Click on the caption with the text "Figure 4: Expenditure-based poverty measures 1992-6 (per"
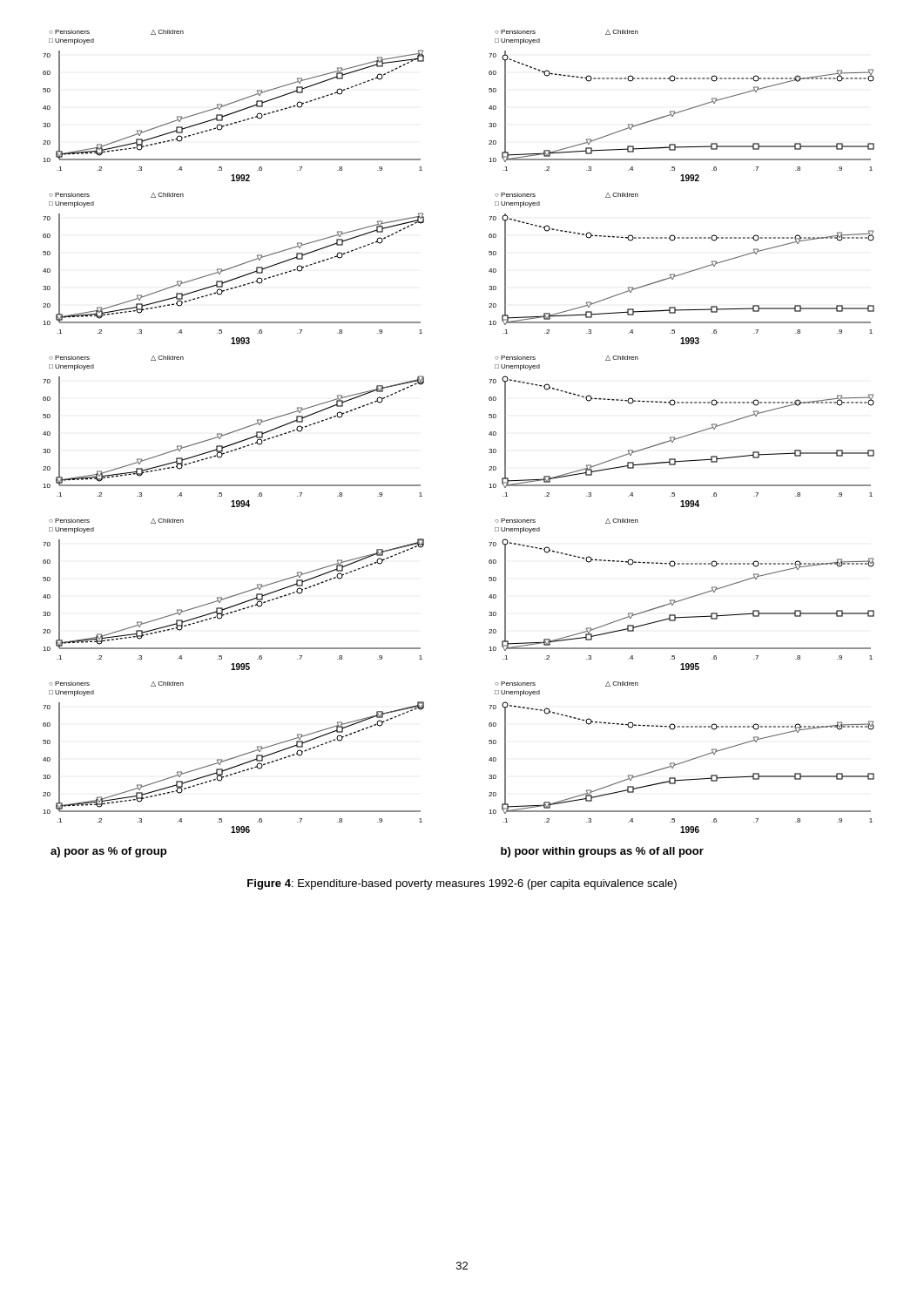924x1307 pixels. (x=462, y=883)
